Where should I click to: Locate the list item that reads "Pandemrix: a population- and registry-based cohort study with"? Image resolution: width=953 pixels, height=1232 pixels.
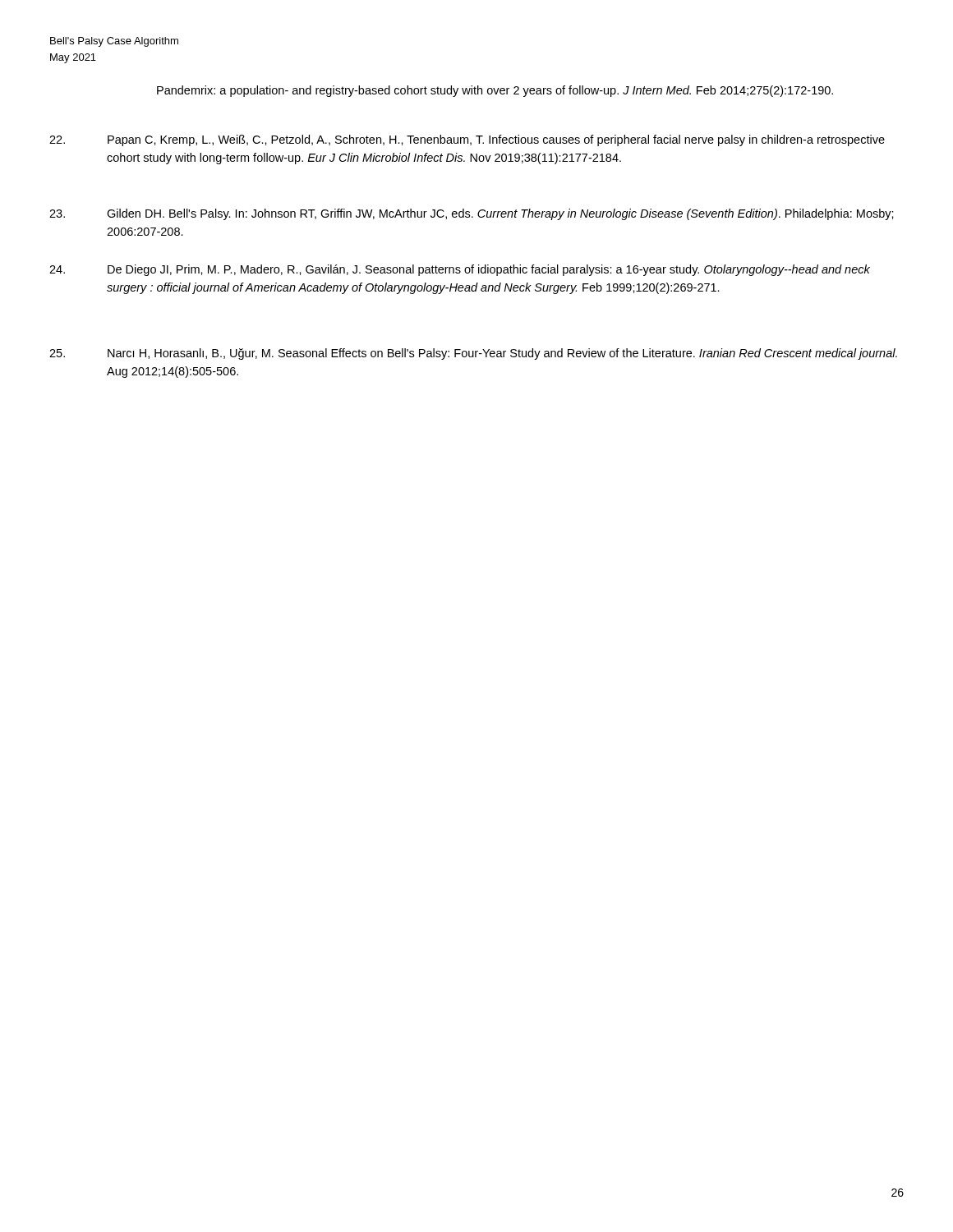click(530, 91)
